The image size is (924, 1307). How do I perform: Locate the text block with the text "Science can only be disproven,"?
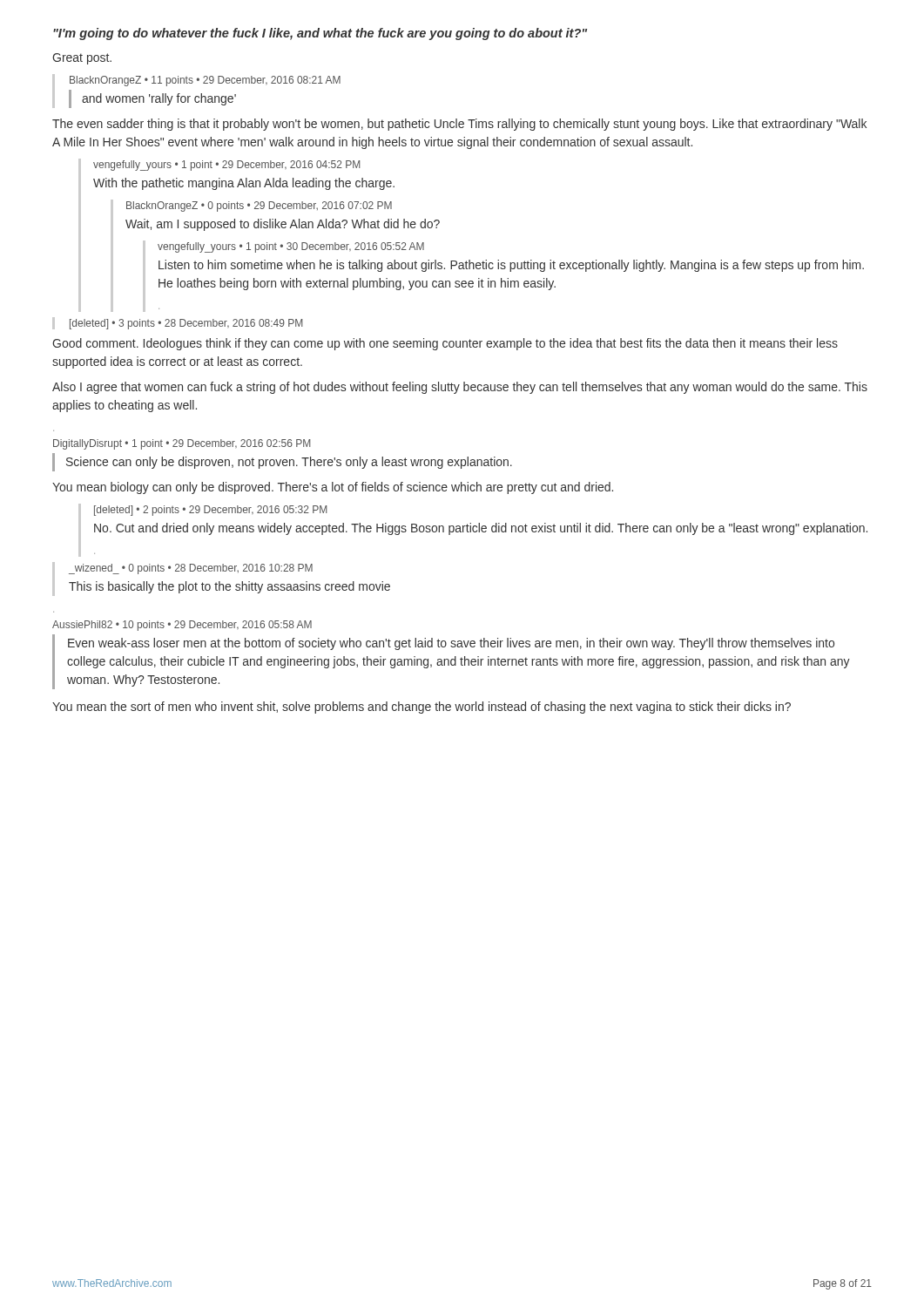[289, 462]
